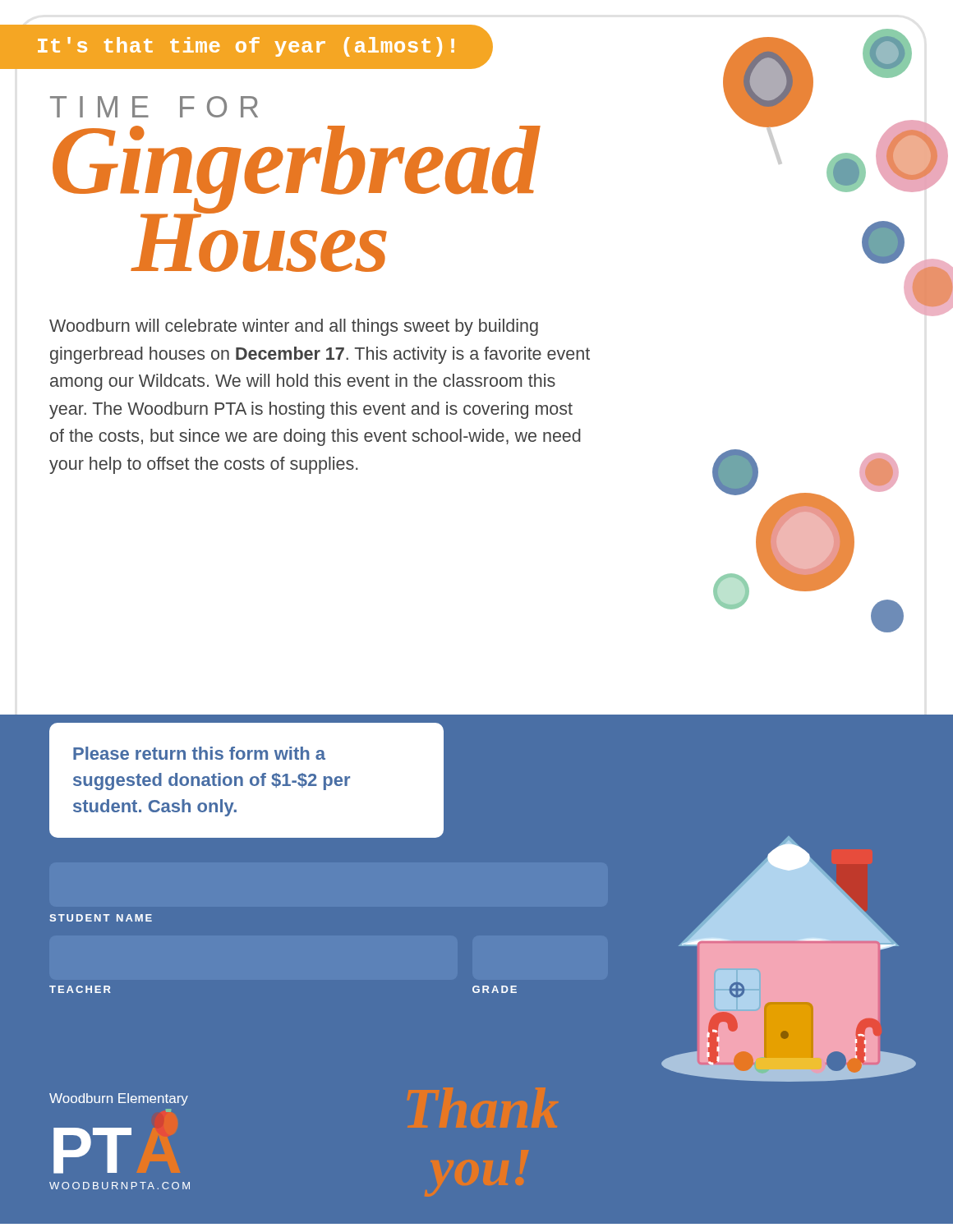This screenshot has width=953, height=1232.
Task: Find the logo
Action: 123,1134
